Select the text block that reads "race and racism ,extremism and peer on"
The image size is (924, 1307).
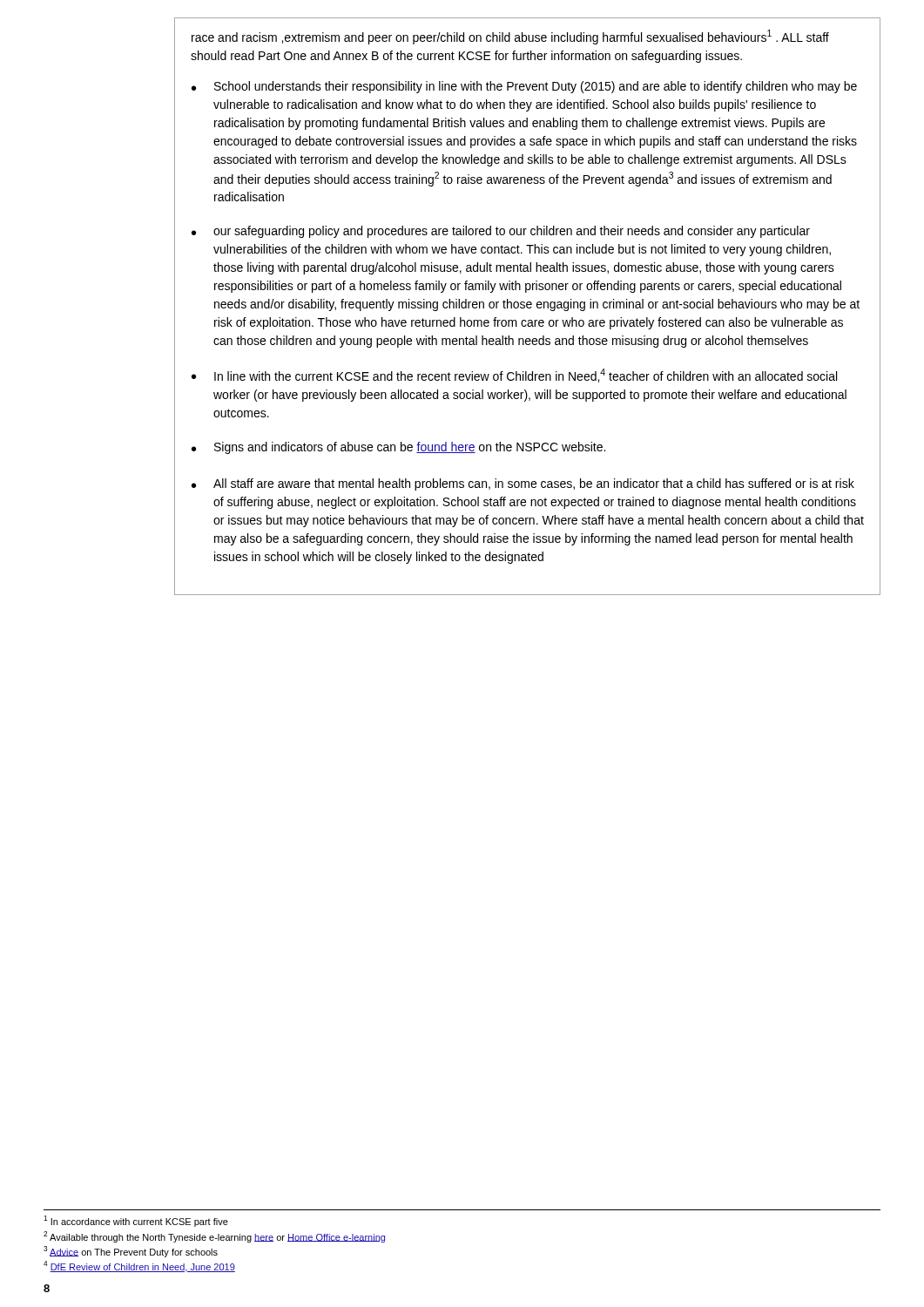tap(527, 46)
